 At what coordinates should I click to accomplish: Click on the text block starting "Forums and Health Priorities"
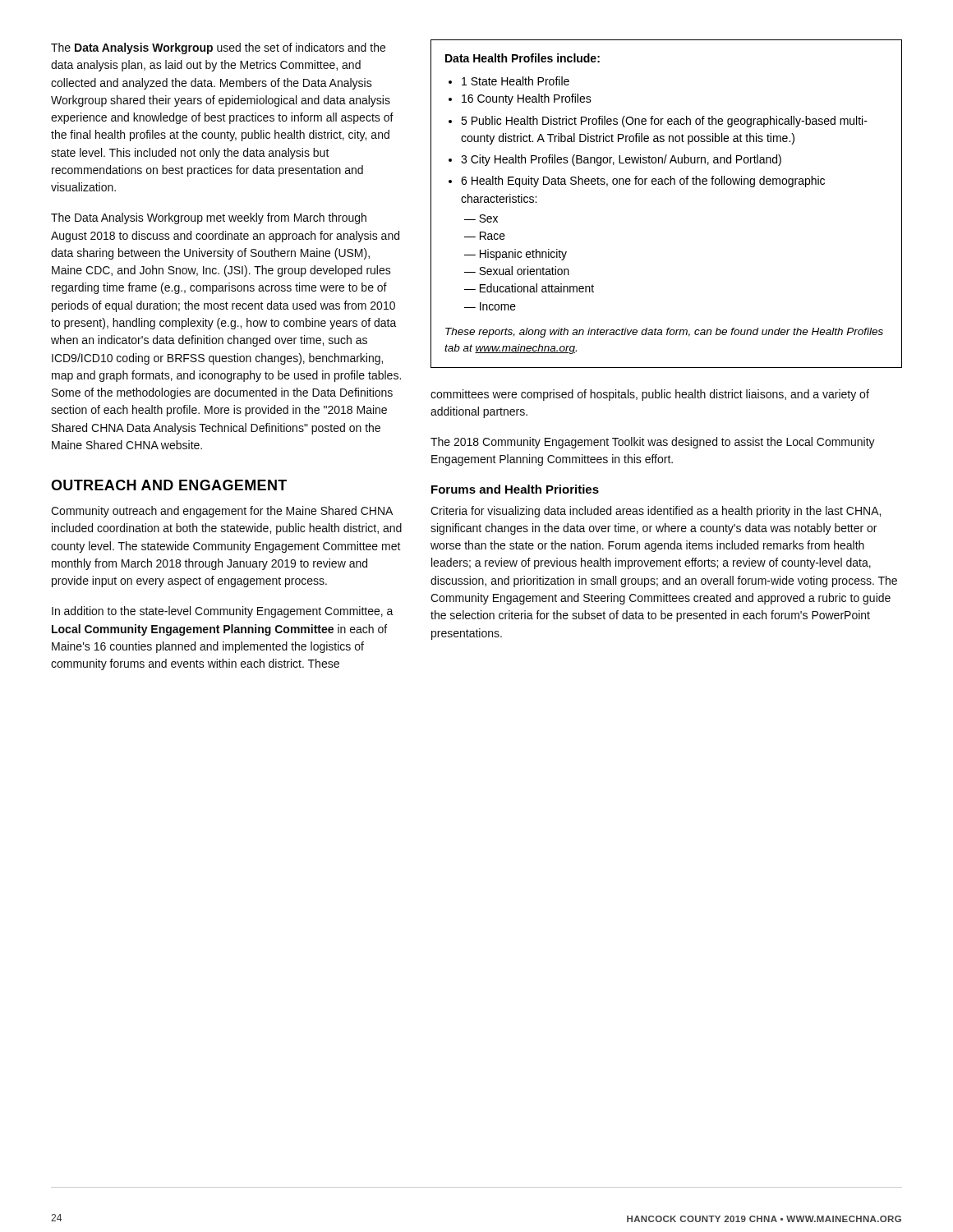point(515,489)
